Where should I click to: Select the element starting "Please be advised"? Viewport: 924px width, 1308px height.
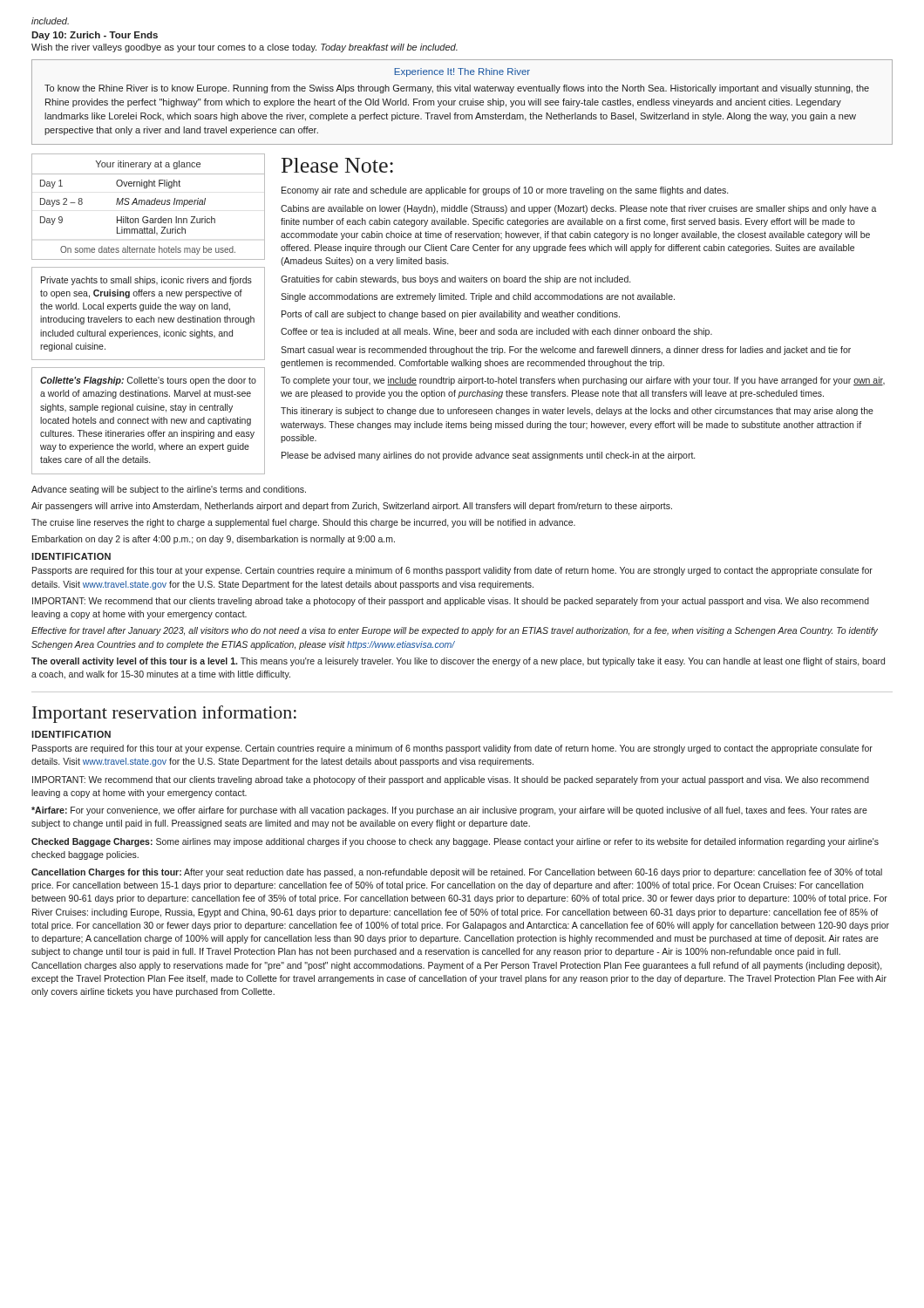tap(488, 455)
